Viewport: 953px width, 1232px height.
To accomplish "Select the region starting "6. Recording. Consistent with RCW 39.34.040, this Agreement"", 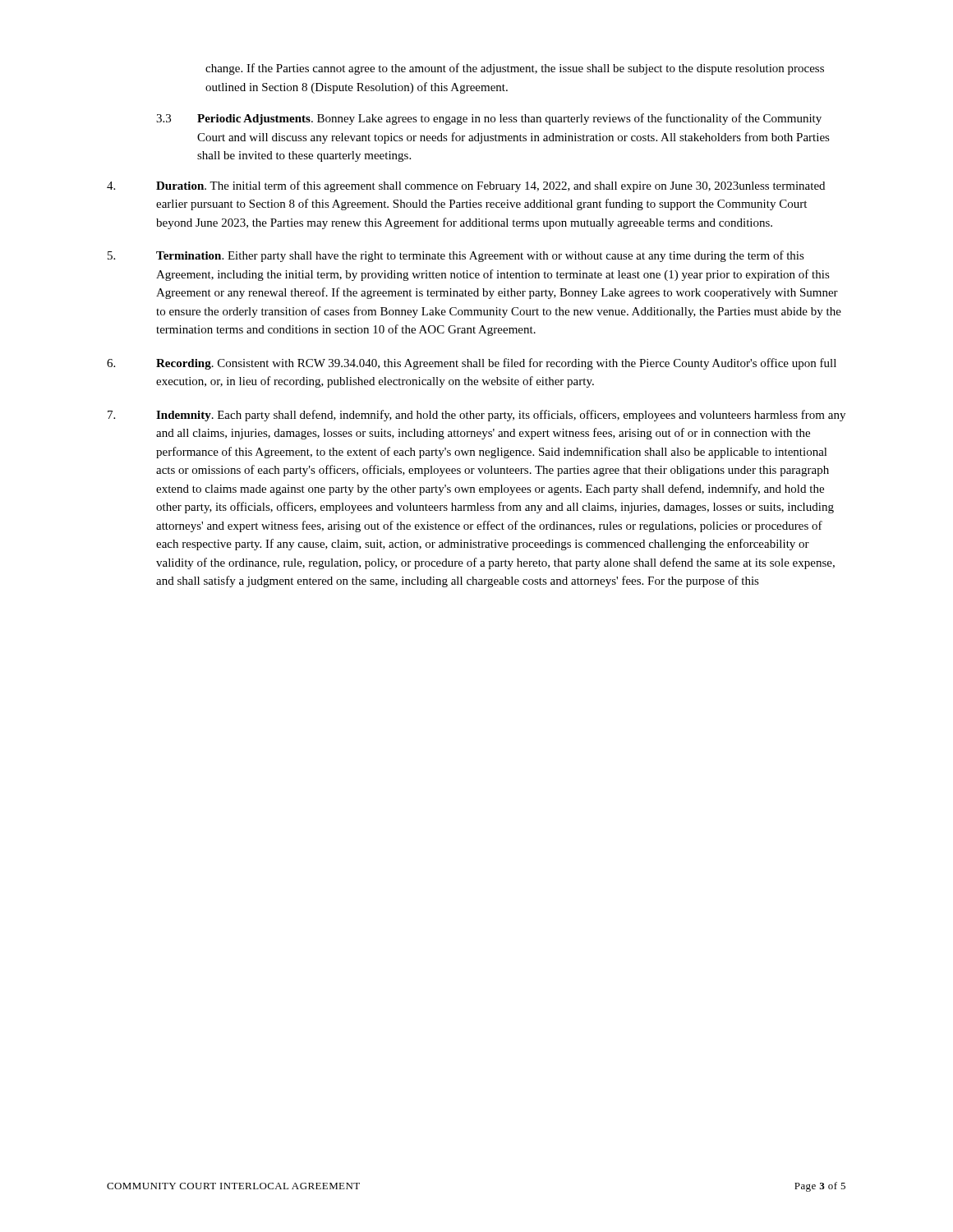I will point(476,372).
